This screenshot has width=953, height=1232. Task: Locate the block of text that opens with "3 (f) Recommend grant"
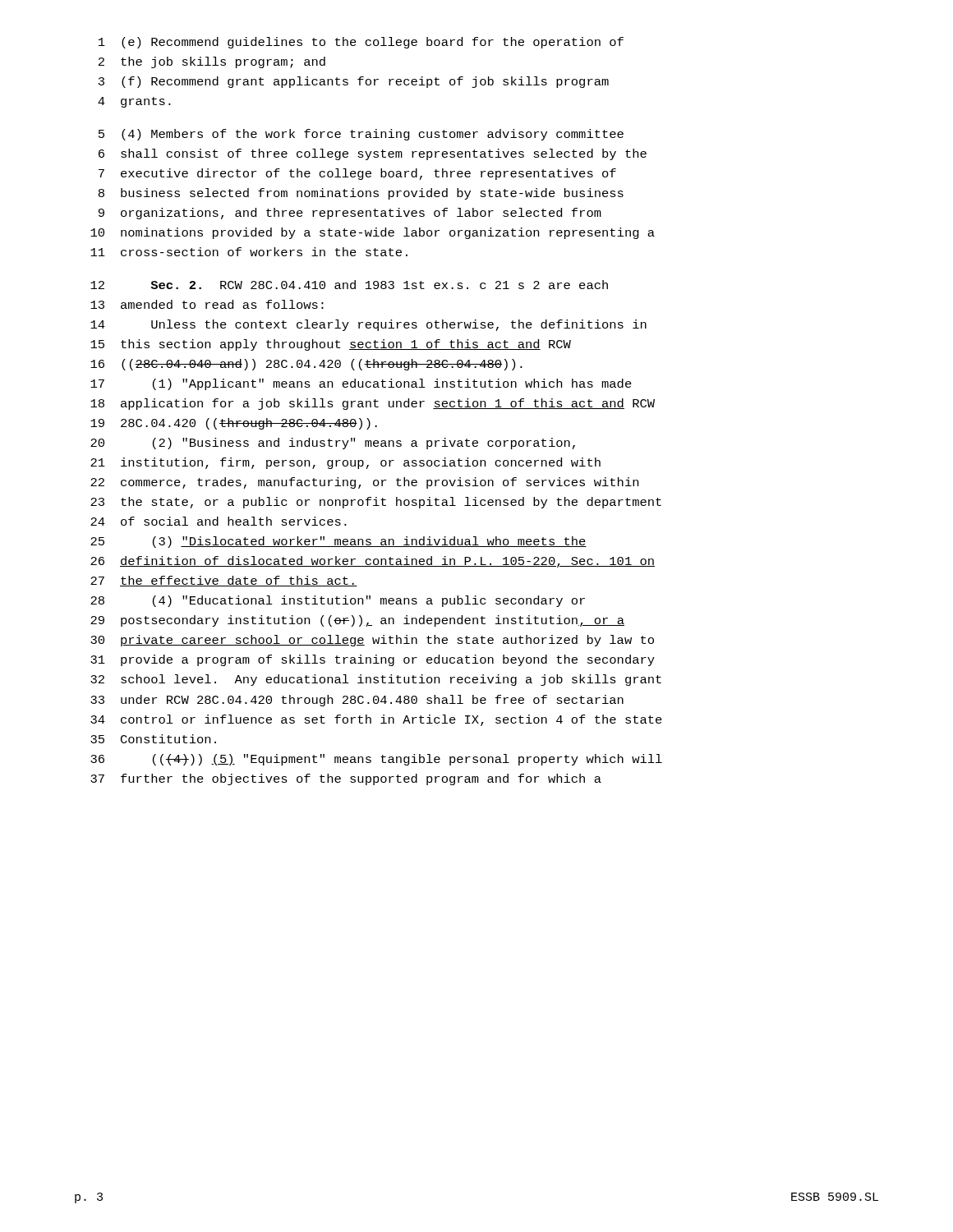click(x=476, y=92)
